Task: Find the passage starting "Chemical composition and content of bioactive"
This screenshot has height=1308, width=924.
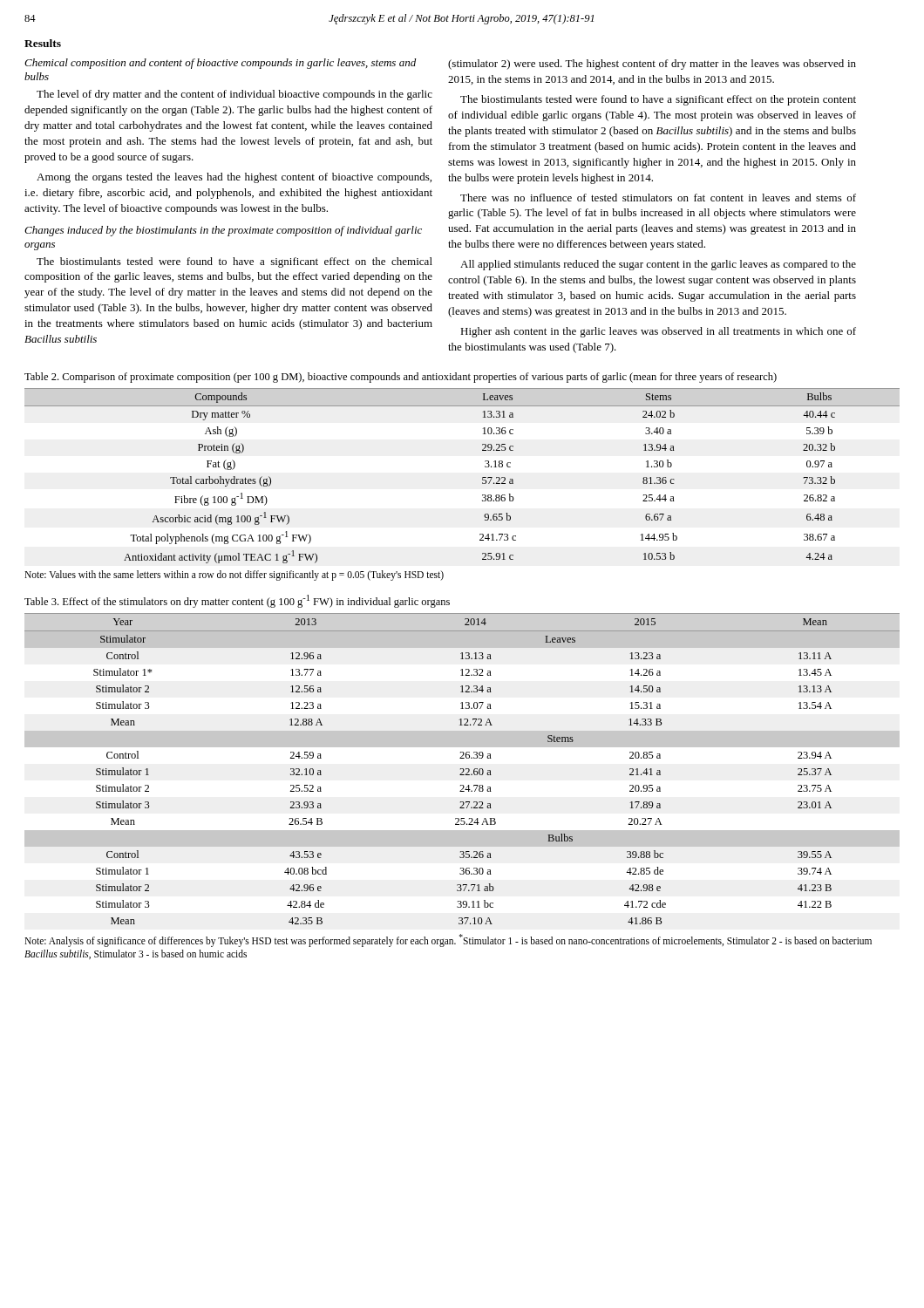Action: click(220, 69)
